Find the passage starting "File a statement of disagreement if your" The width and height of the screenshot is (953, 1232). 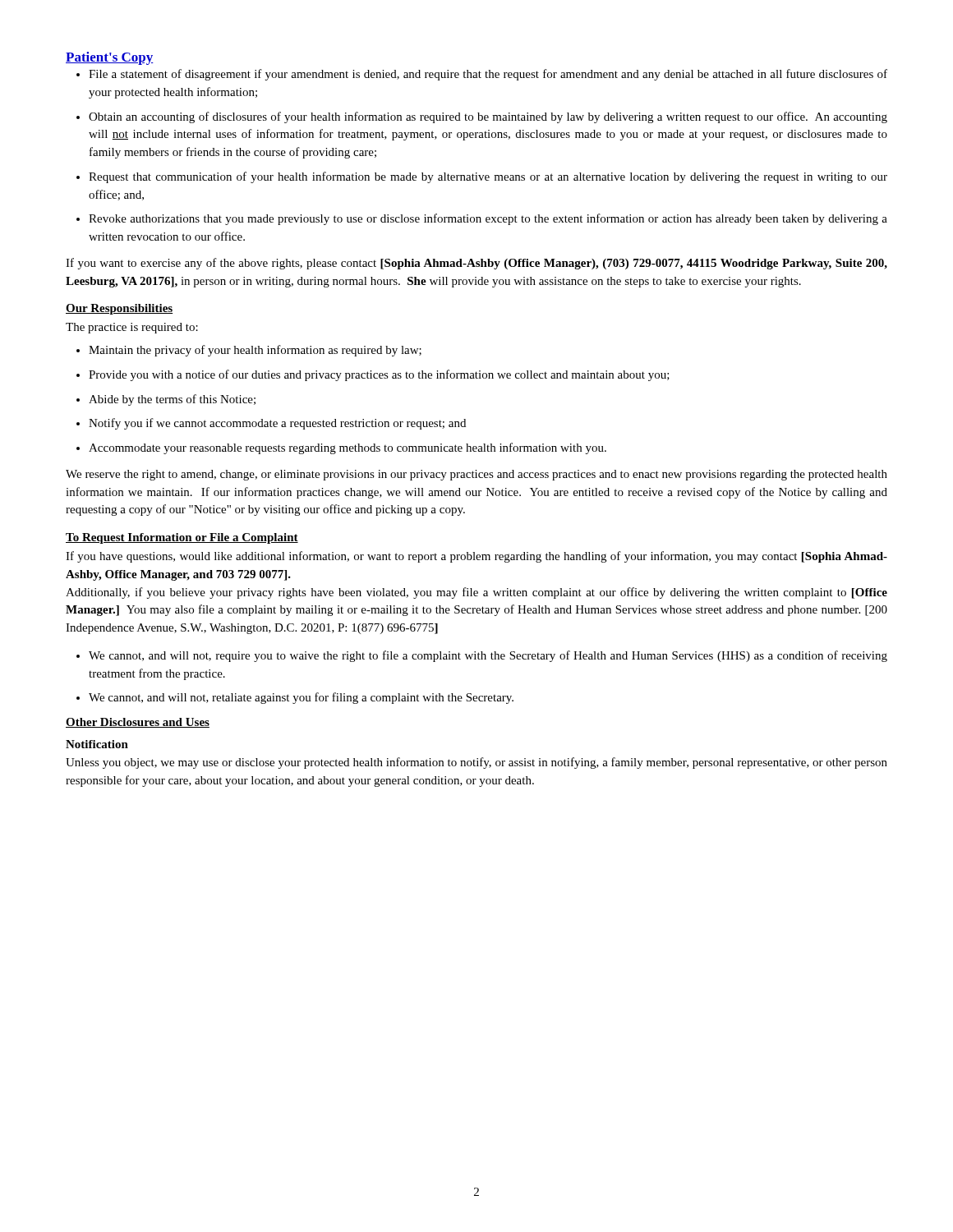click(488, 84)
